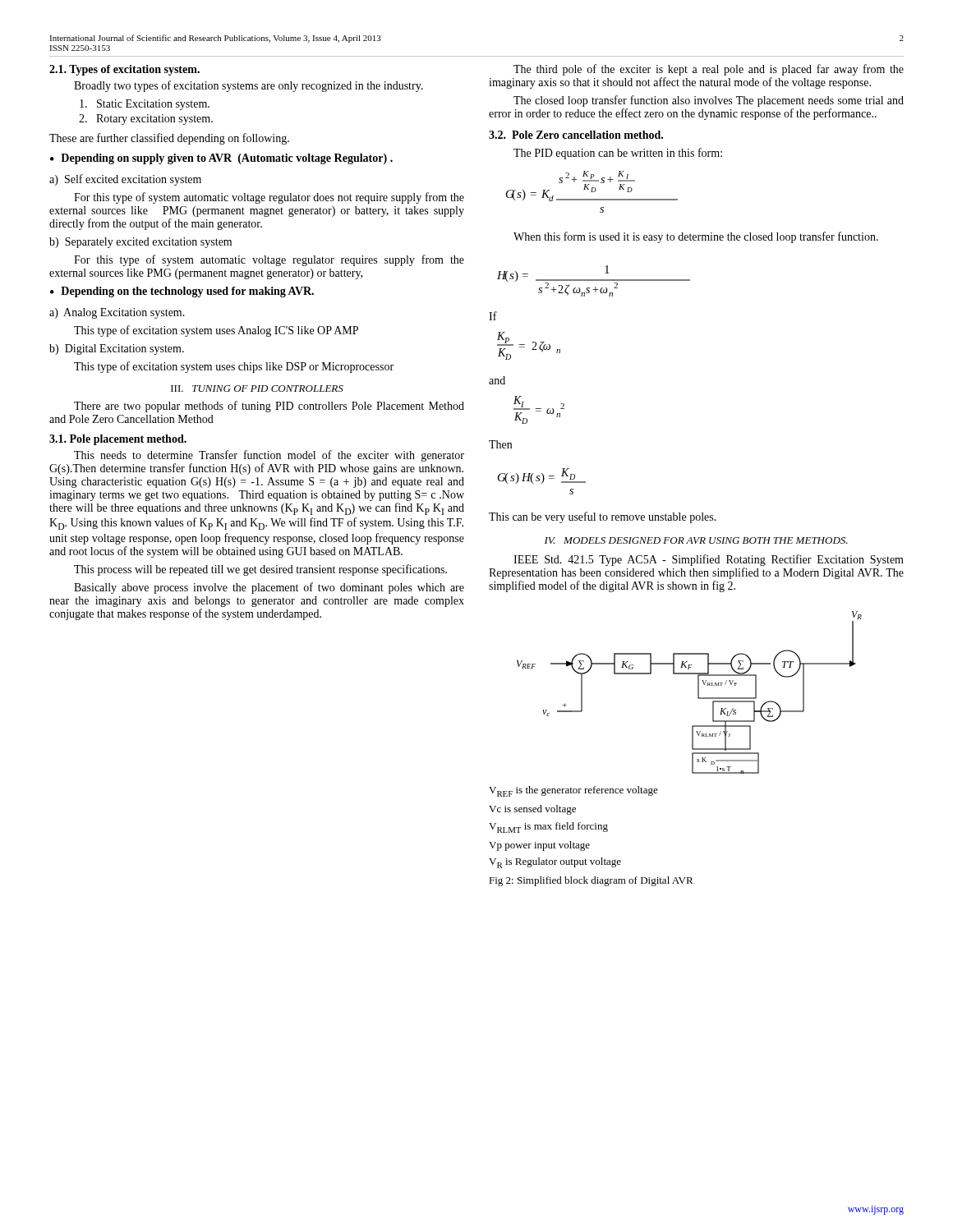The height and width of the screenshot is (1232, 953).
Task: Navigate to the region starting "This process will be repeated till"
Action: coord(257,570)
